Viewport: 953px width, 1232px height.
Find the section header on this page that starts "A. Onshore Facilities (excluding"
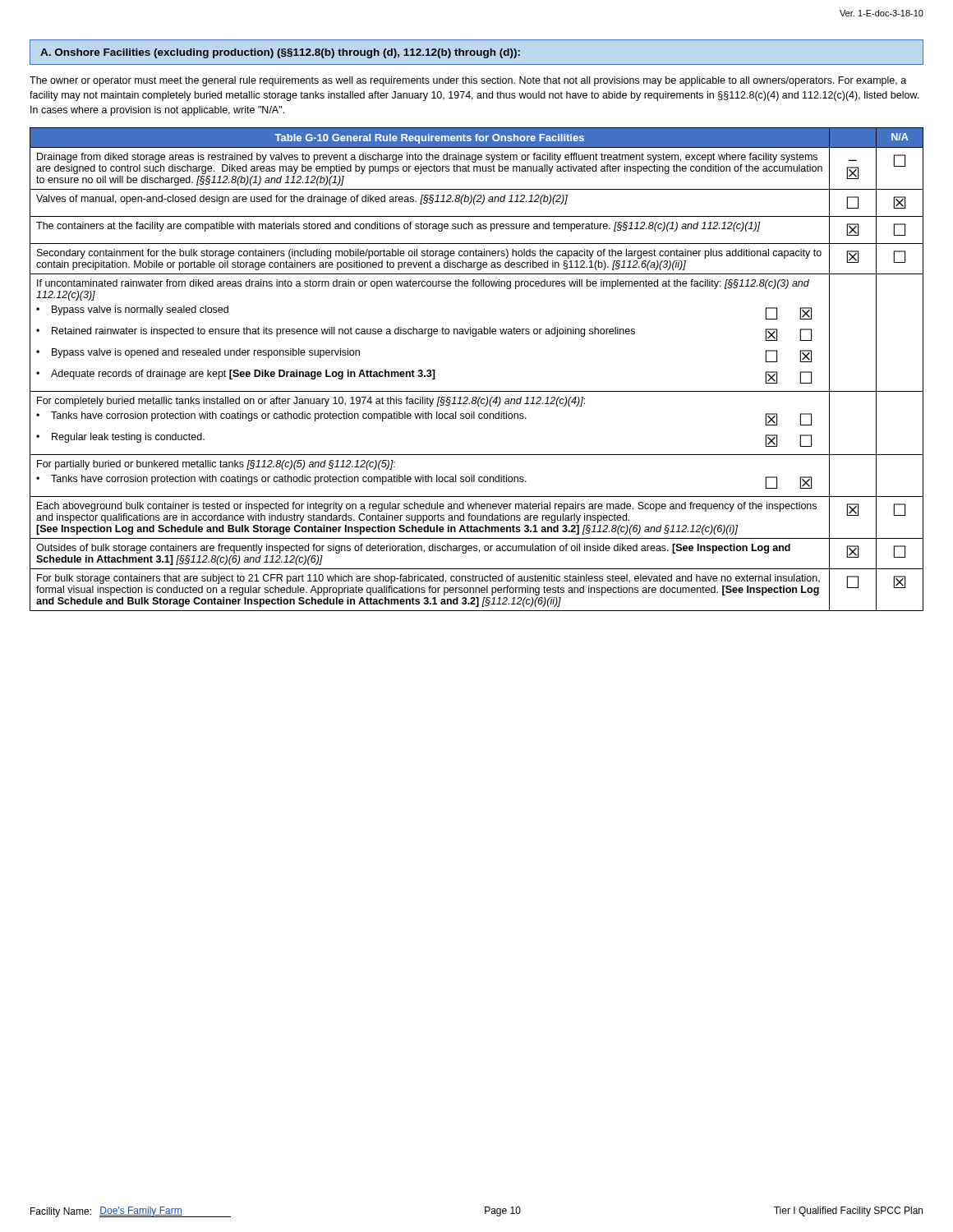[x=281, y=52]
